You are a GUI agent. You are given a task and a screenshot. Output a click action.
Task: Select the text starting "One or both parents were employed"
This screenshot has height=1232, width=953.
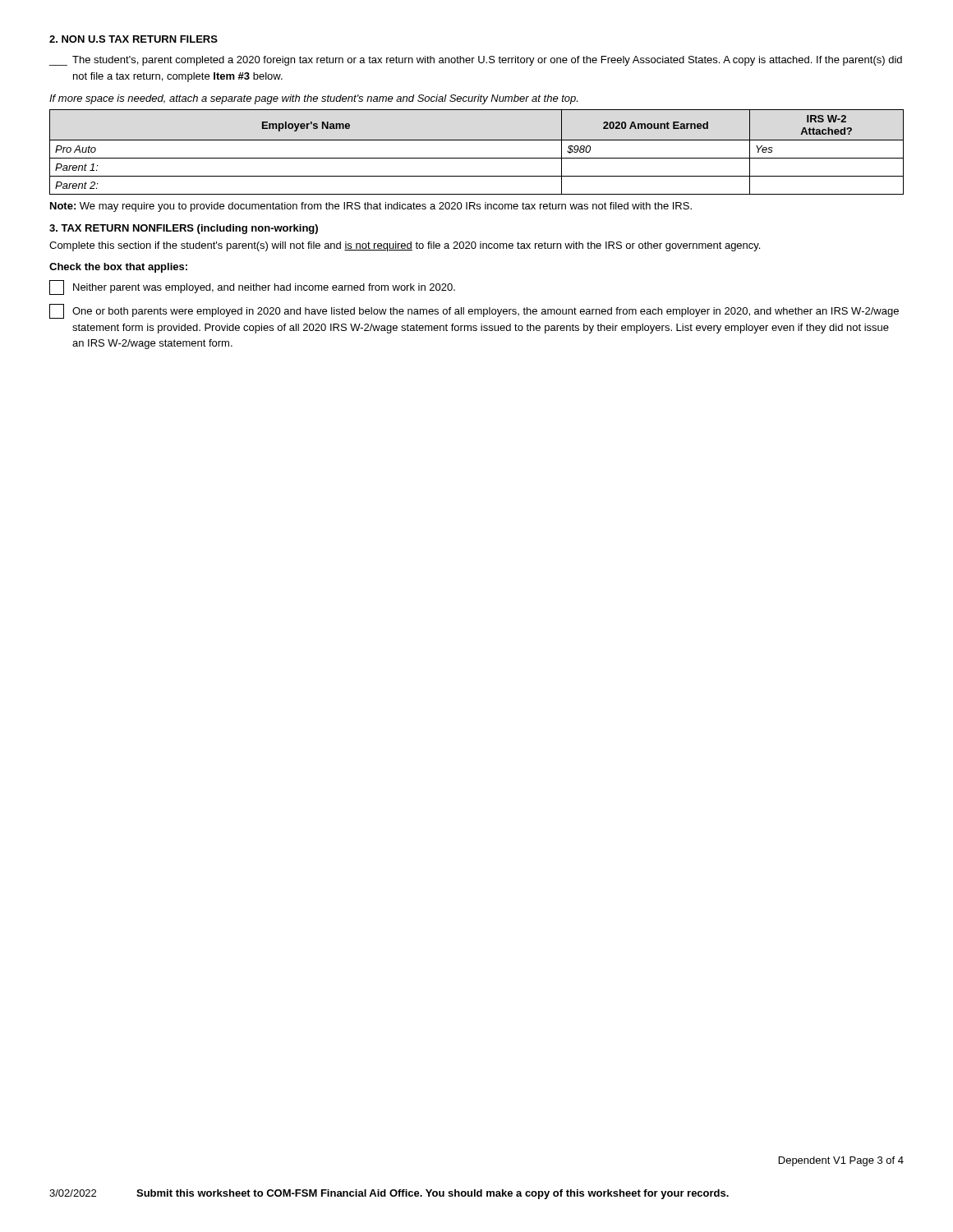pyautogui.click(x=476, y=327)
